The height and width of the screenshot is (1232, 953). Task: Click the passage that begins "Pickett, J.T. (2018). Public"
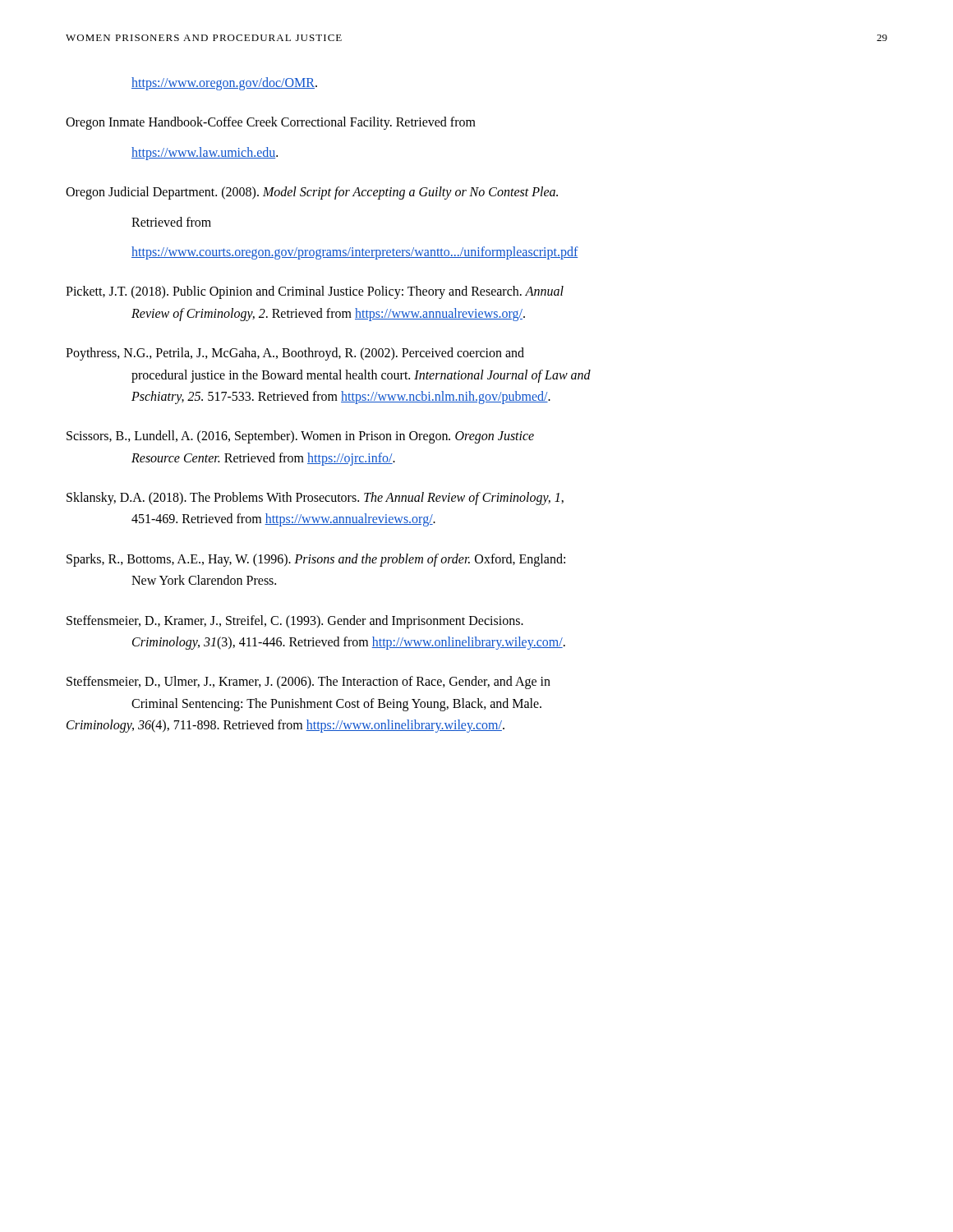pyautogui.click(x=476, y=303)
